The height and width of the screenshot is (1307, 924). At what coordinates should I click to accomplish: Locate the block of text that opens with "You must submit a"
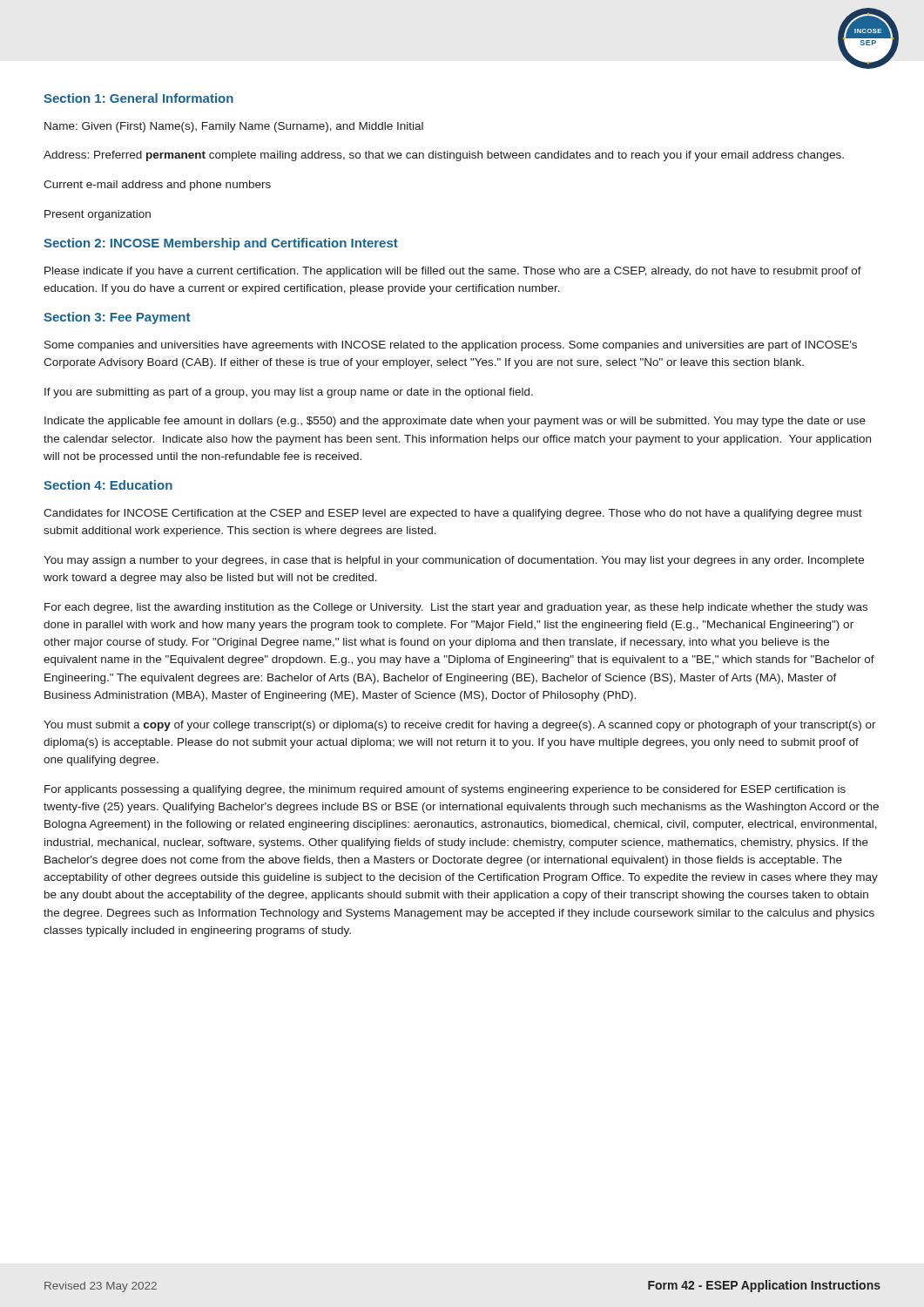pos(462,742)
